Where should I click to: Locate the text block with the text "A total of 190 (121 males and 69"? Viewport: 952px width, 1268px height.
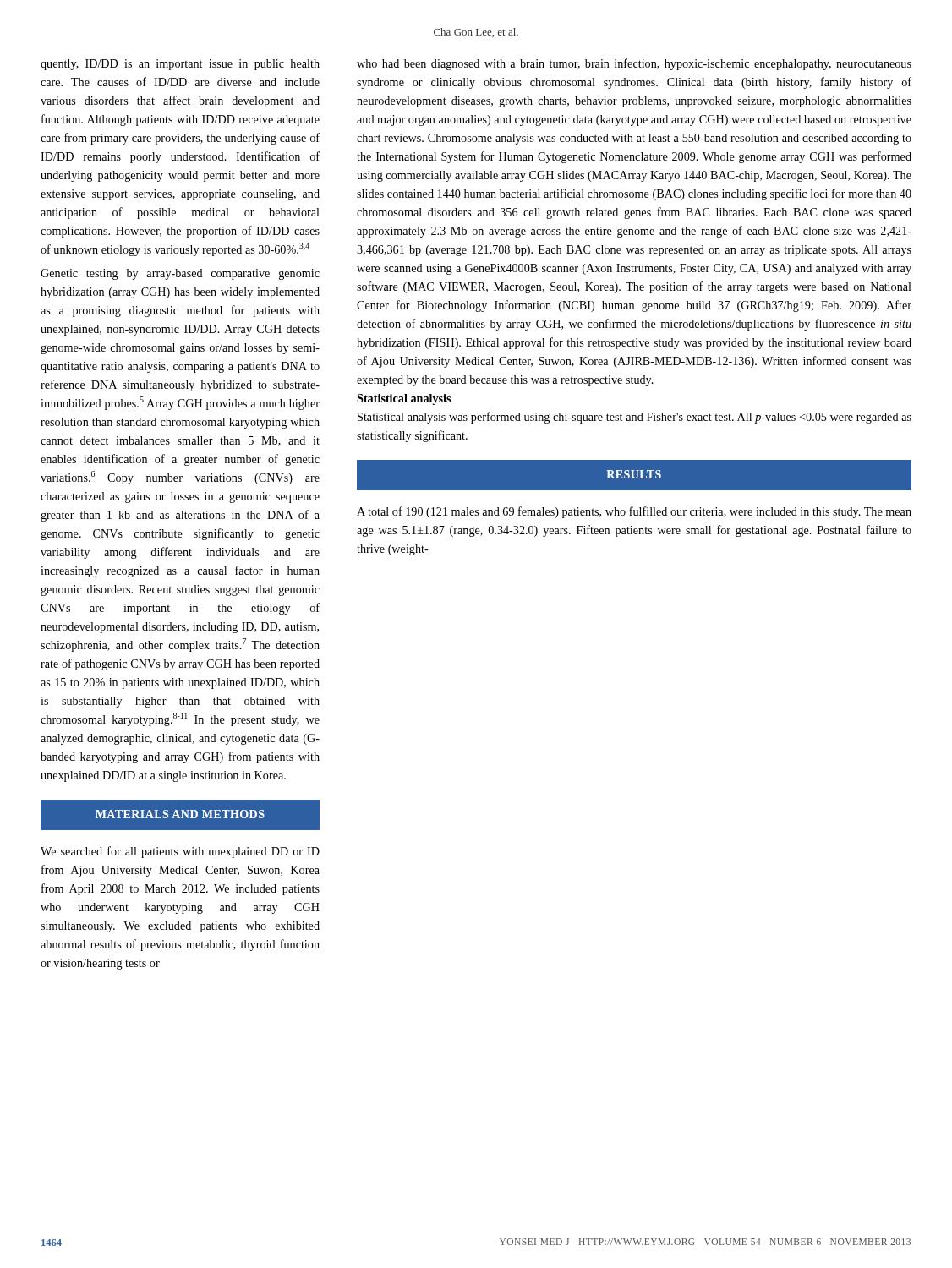(x=634, y=530)
